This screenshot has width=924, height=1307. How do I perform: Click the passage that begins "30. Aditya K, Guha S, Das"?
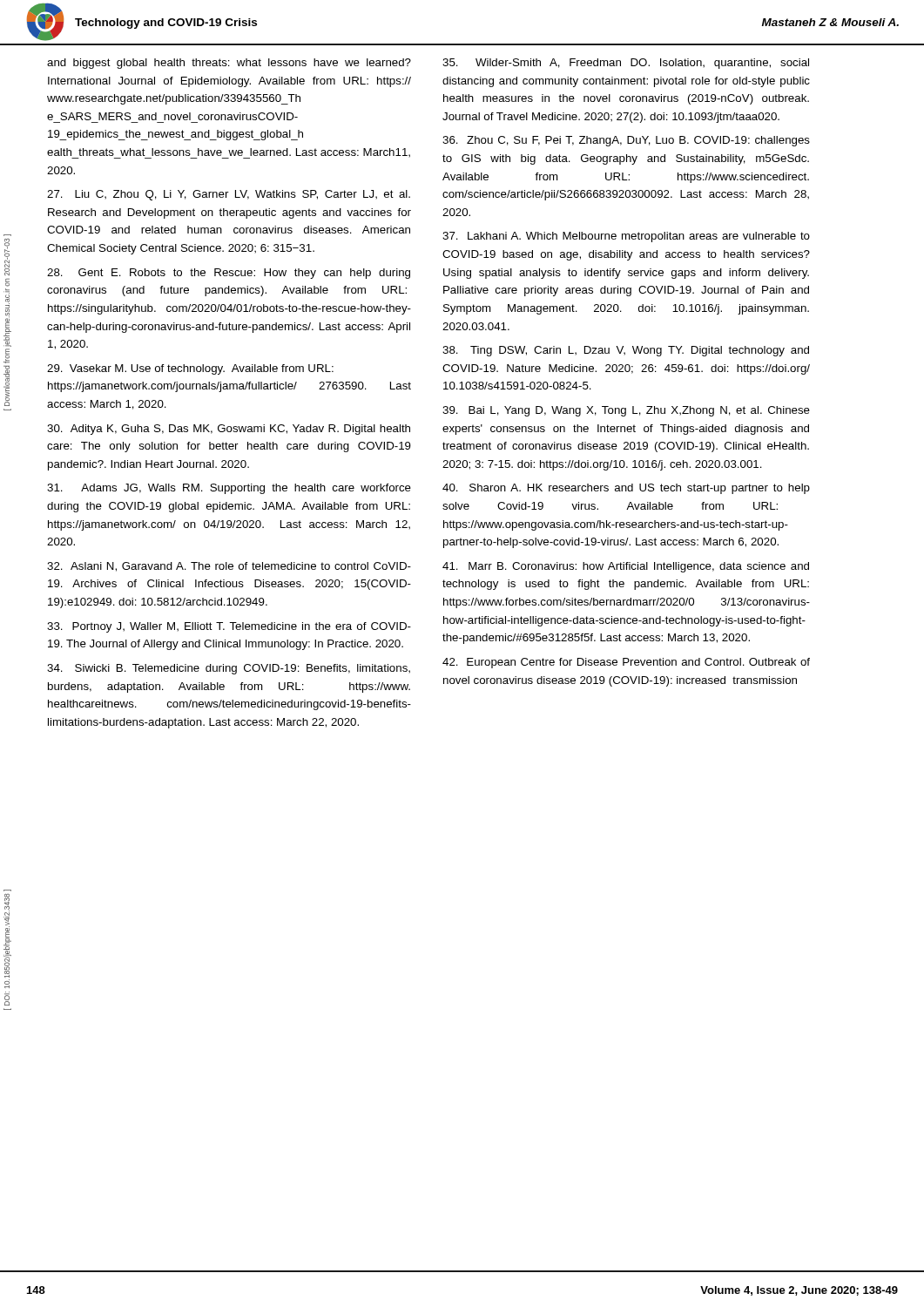pyautogui.click(x=229, y=446)
